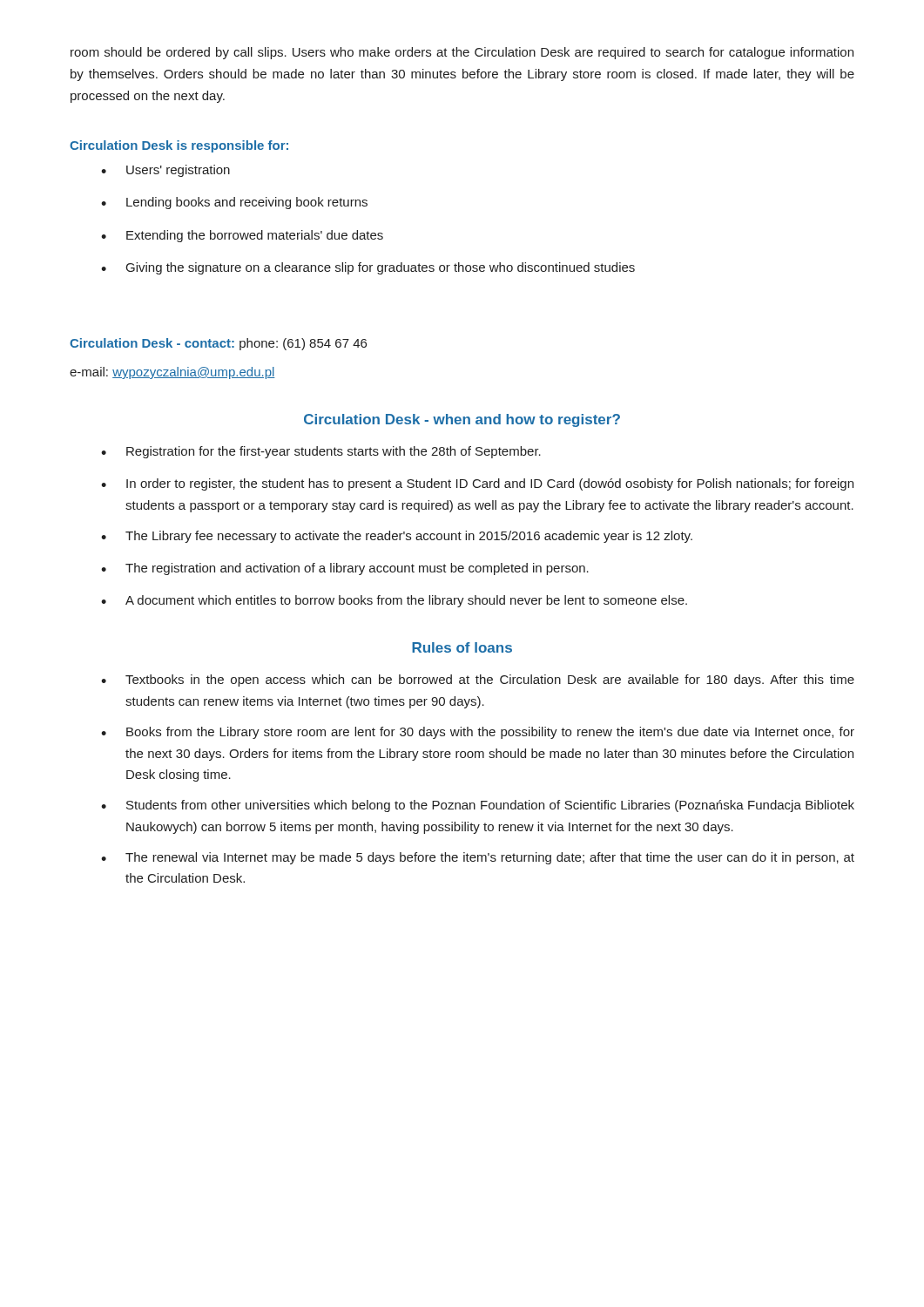Image resolution: width=924 pixels, height=1307 pixels.
Task: Click on the section header that reads "Circulation Desk -"
Action: [x=462, y=420]
